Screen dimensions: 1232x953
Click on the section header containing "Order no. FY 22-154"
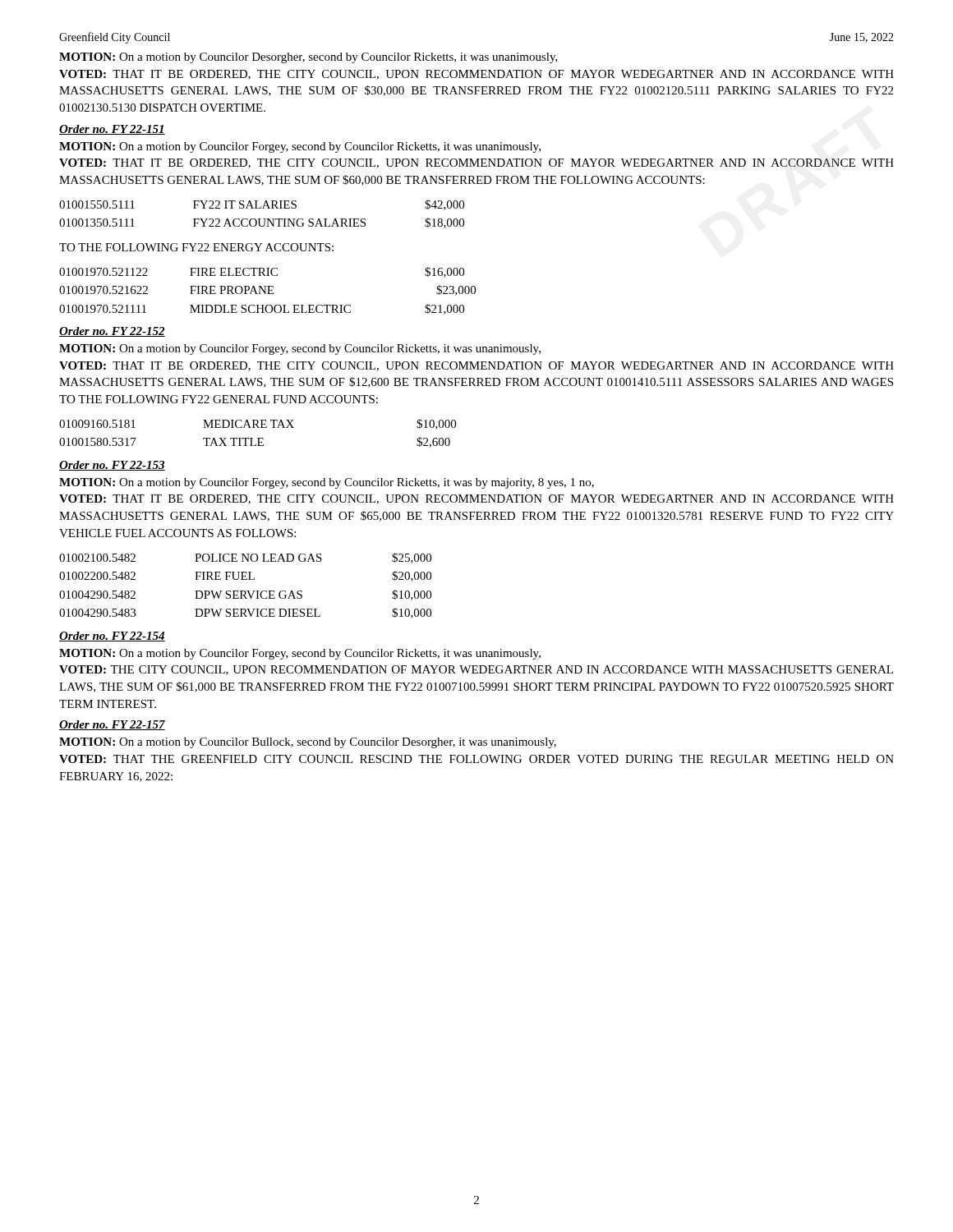[x=112, y=635]
